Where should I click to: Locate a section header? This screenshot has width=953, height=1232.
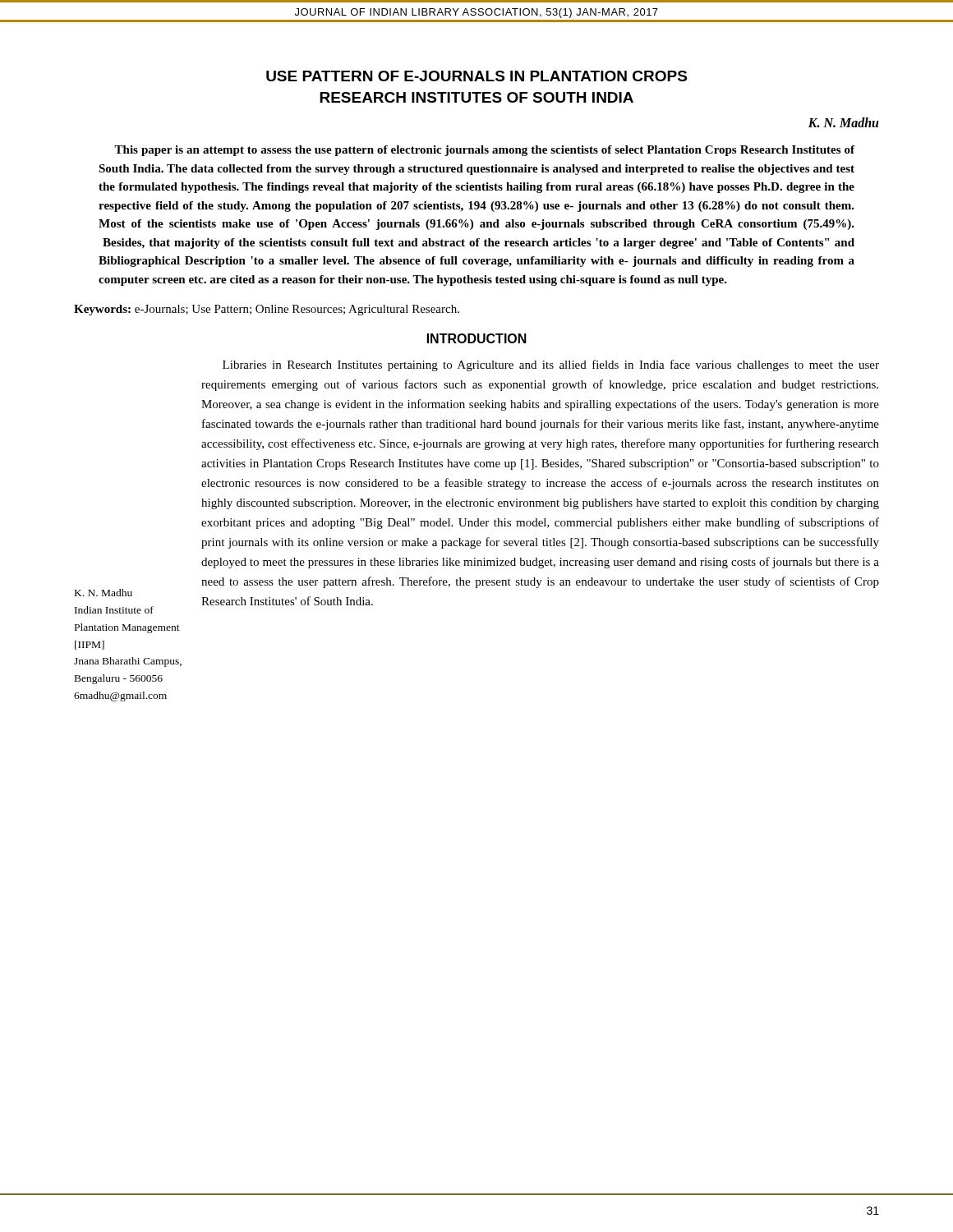coord(476,339)
